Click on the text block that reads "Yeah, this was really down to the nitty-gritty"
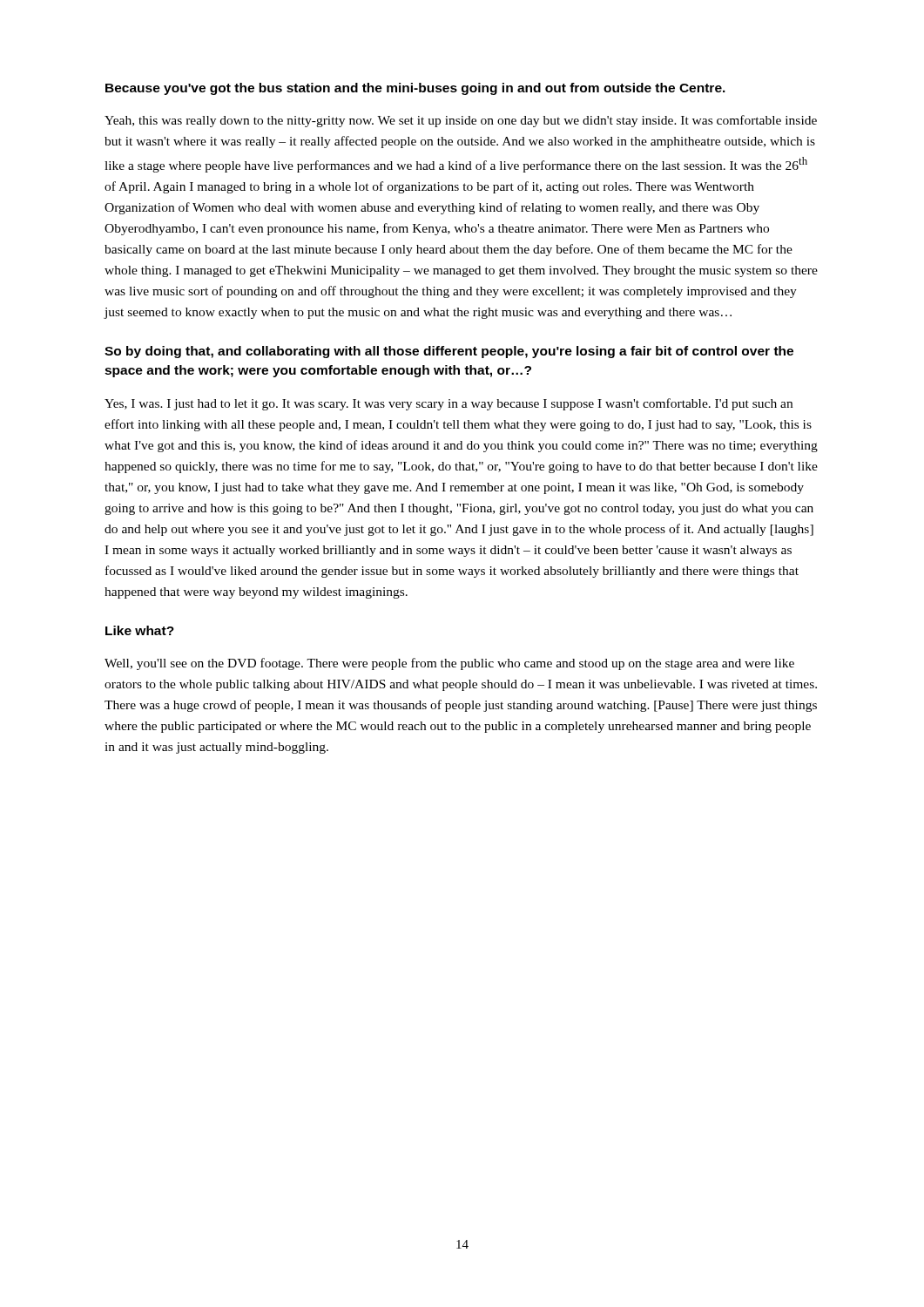 [x=461, y=216]
